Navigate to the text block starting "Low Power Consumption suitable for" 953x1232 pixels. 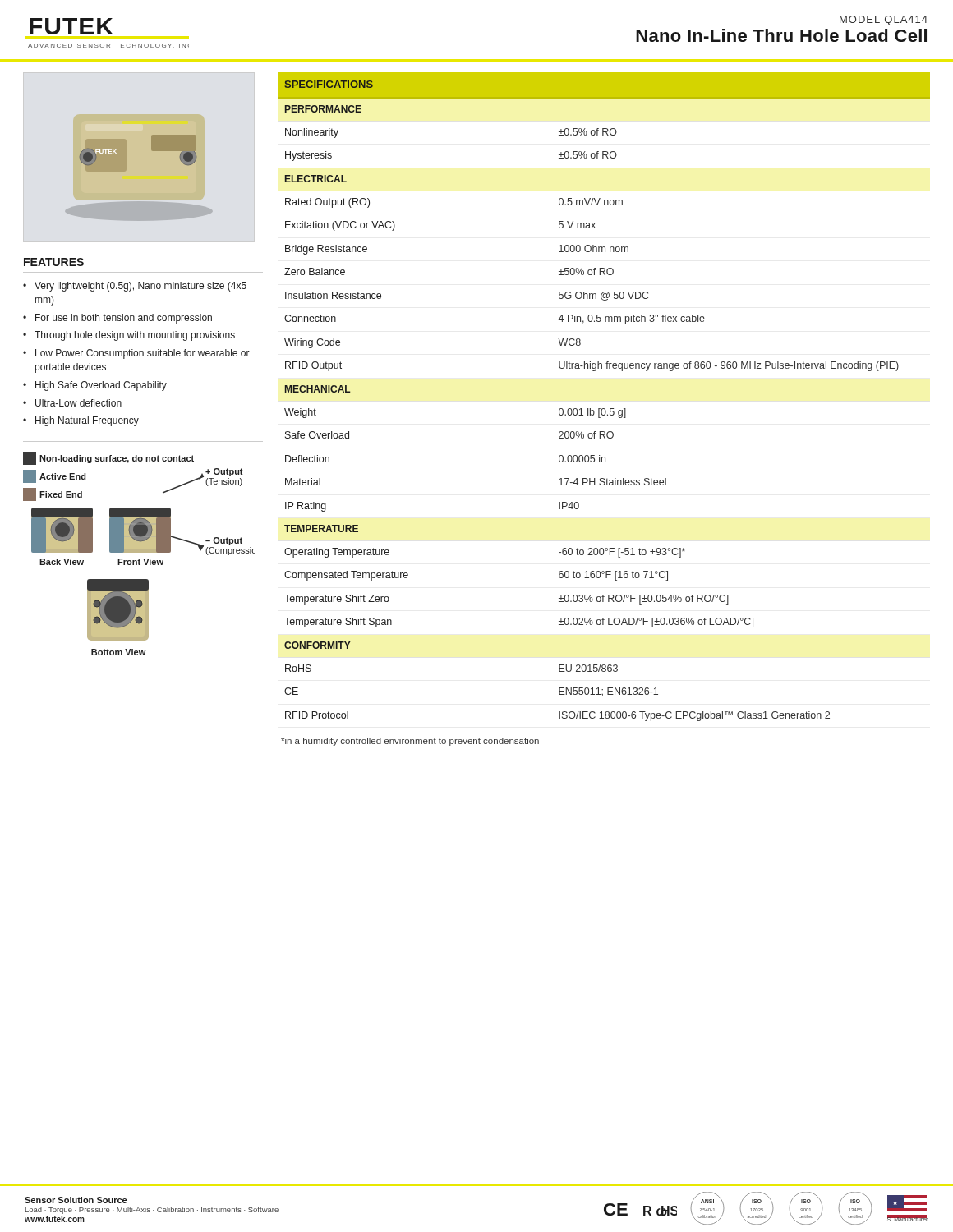142,360
